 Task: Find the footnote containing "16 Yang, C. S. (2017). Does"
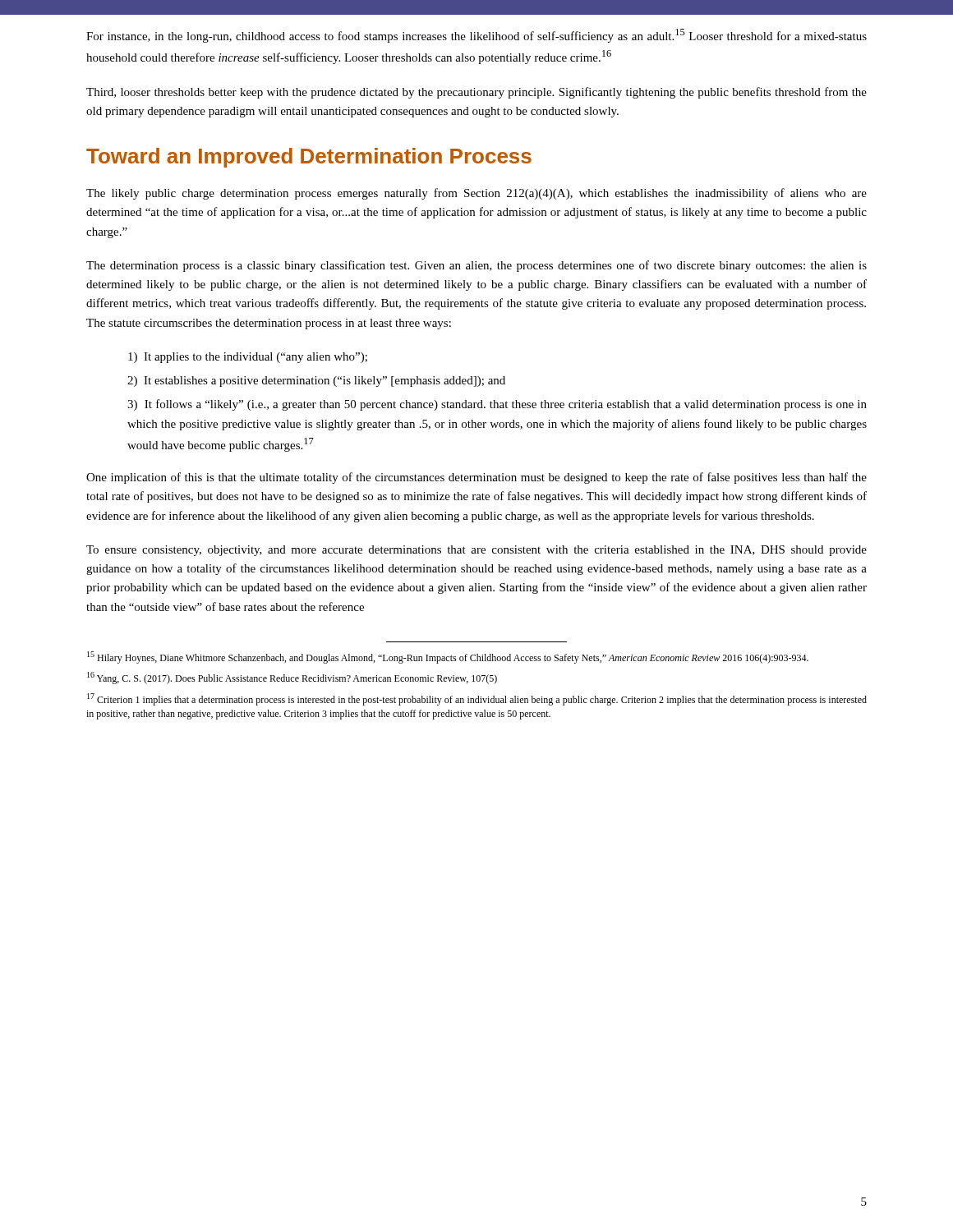(292, 677)
